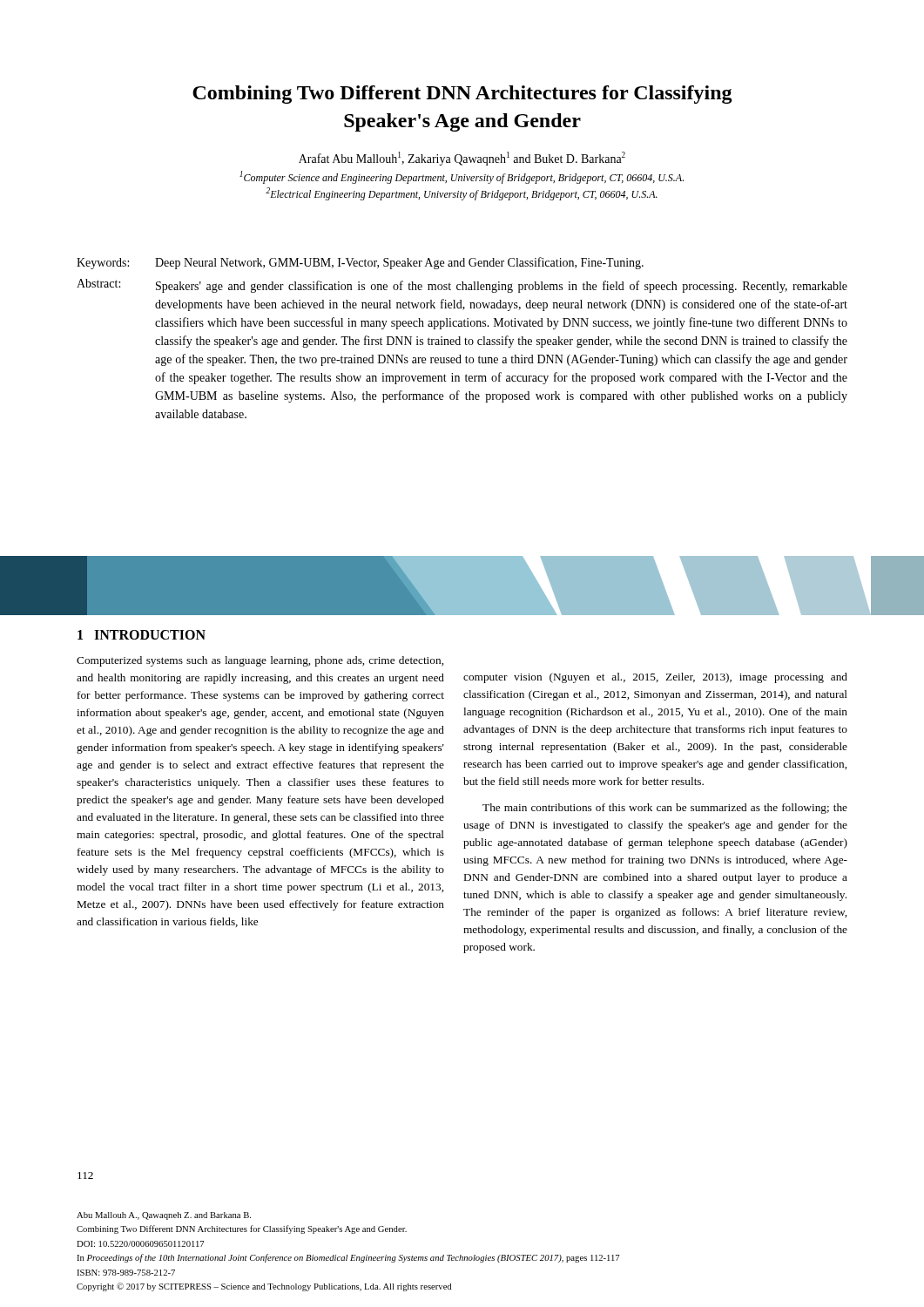Click on the element starting "computer vision (Nguyen et al., 2015, Zeiler,"
This screenshot has width=924, height=1307.
tap(655, 729)
